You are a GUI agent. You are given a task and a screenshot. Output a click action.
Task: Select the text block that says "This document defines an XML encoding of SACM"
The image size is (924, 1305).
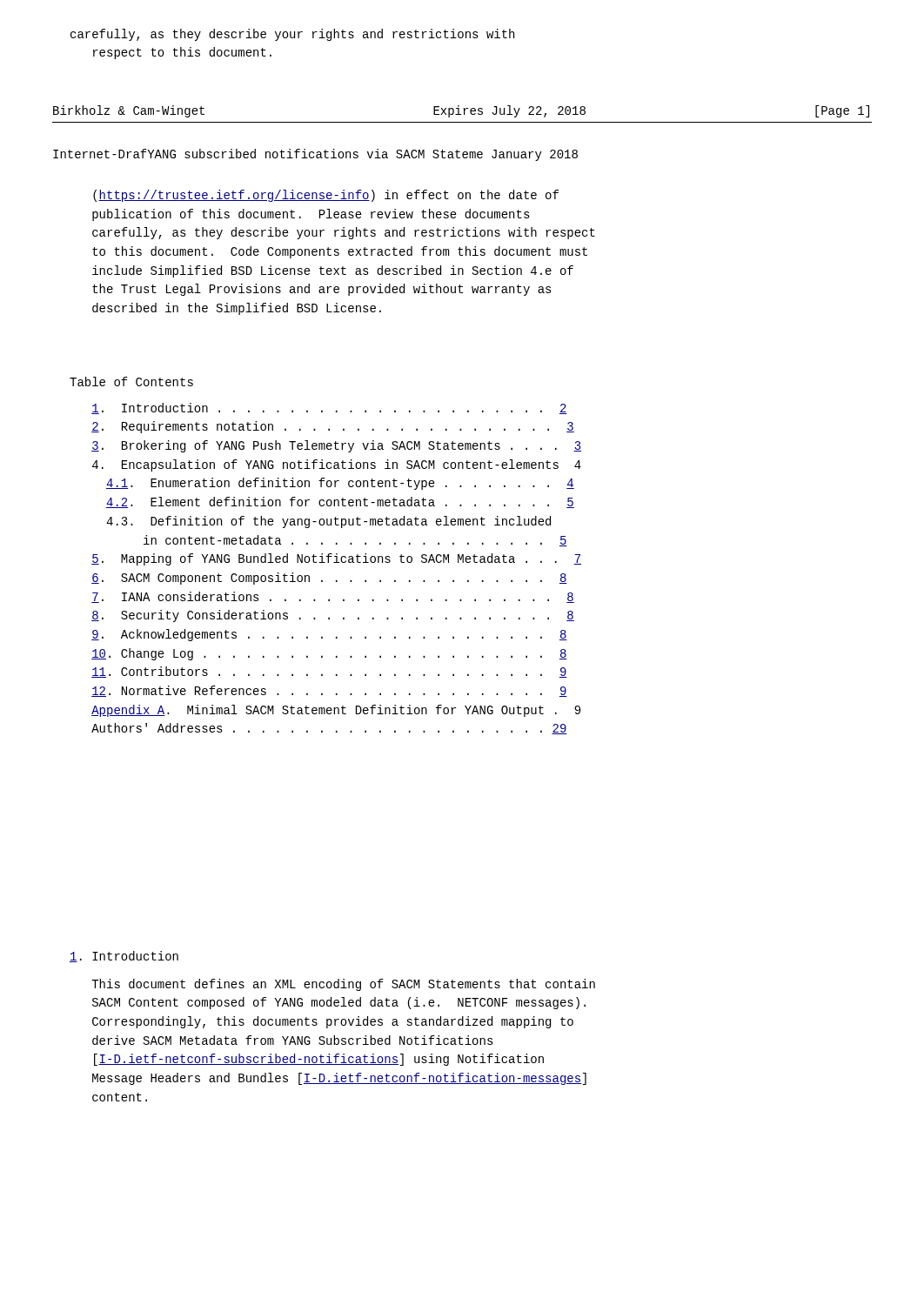(x=333, y=1041)
